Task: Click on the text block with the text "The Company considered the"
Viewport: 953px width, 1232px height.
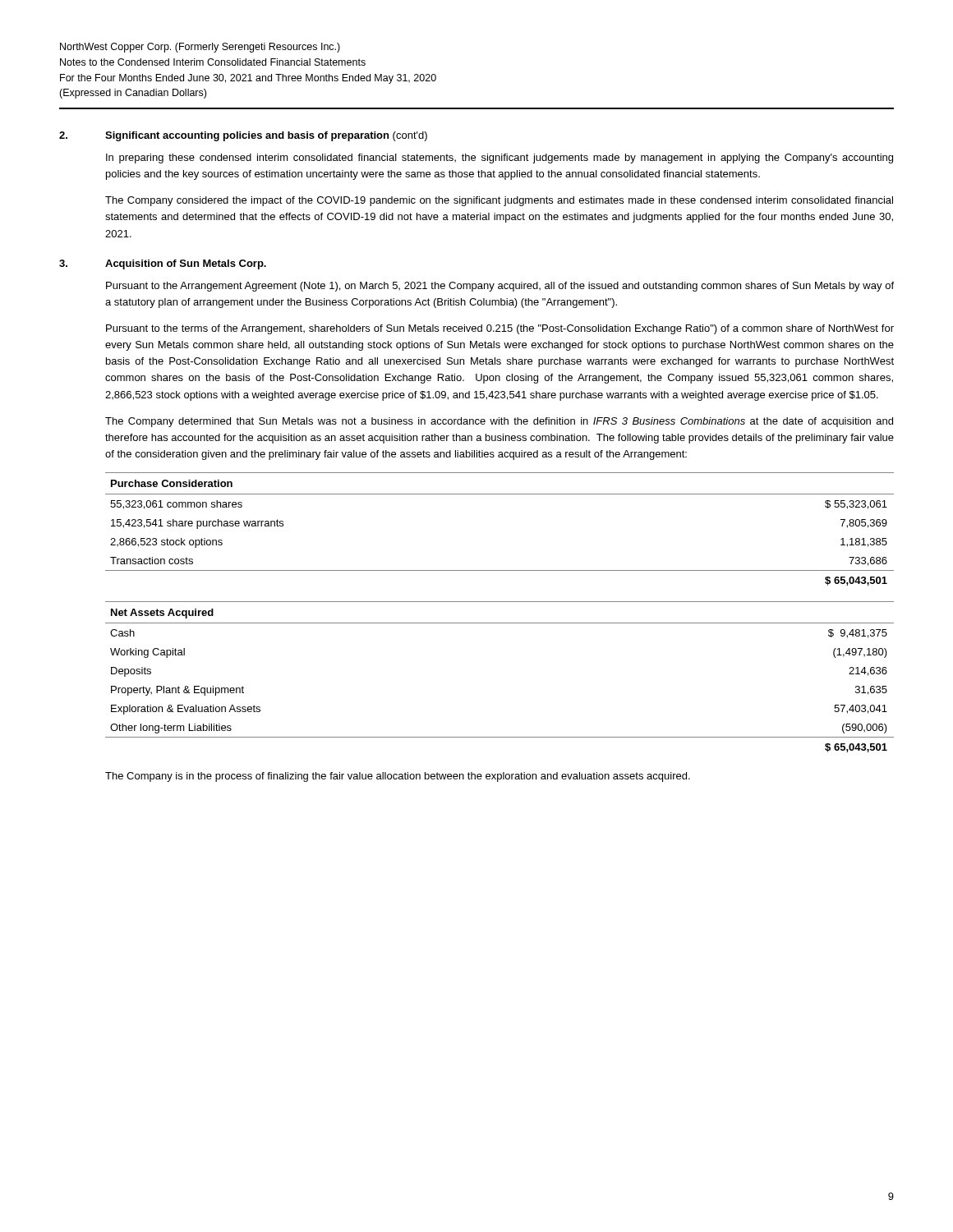Action: click(x=499, y=217)
